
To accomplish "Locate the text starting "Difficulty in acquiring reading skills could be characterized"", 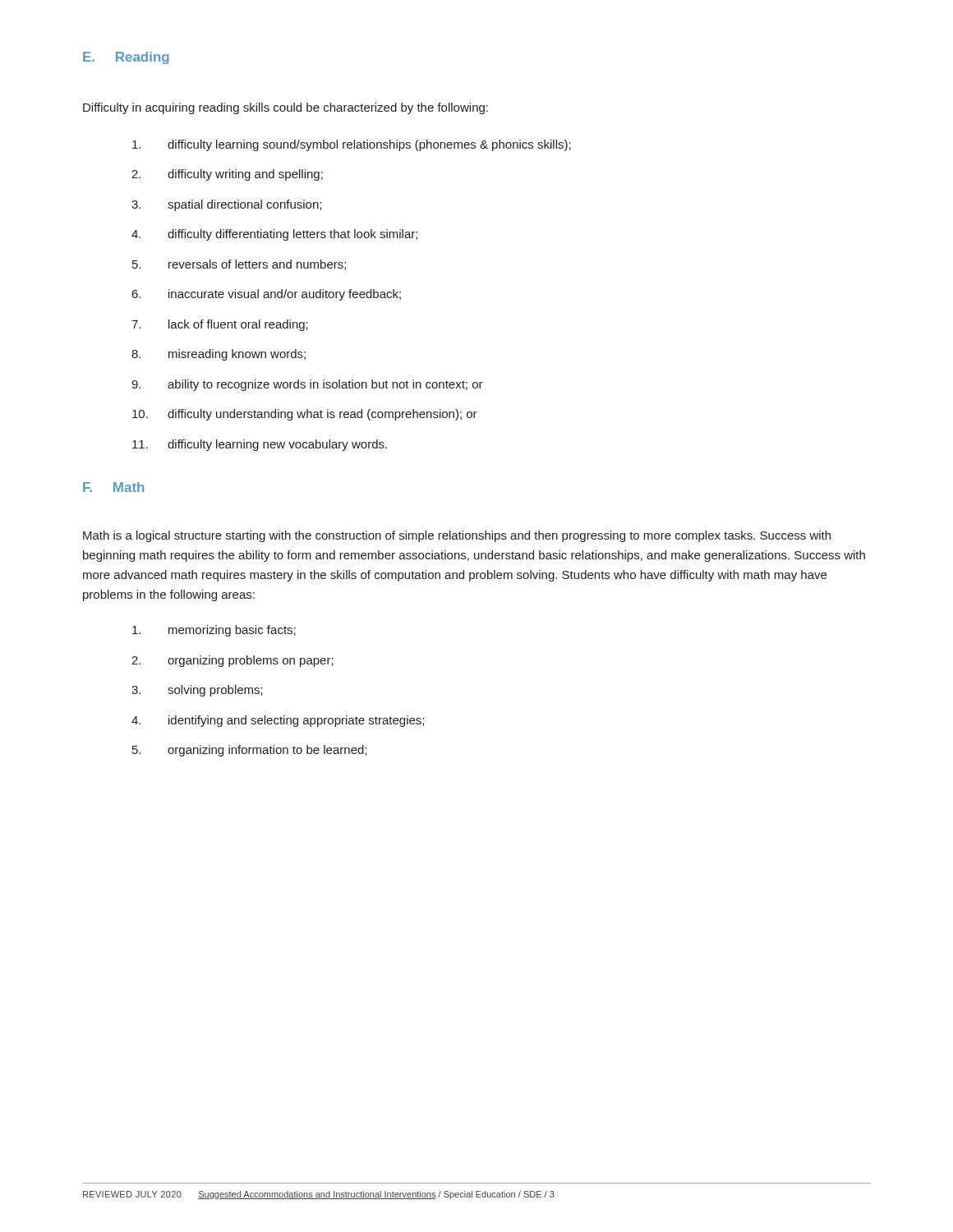I will pyautogui.click(x=285, y=107).
